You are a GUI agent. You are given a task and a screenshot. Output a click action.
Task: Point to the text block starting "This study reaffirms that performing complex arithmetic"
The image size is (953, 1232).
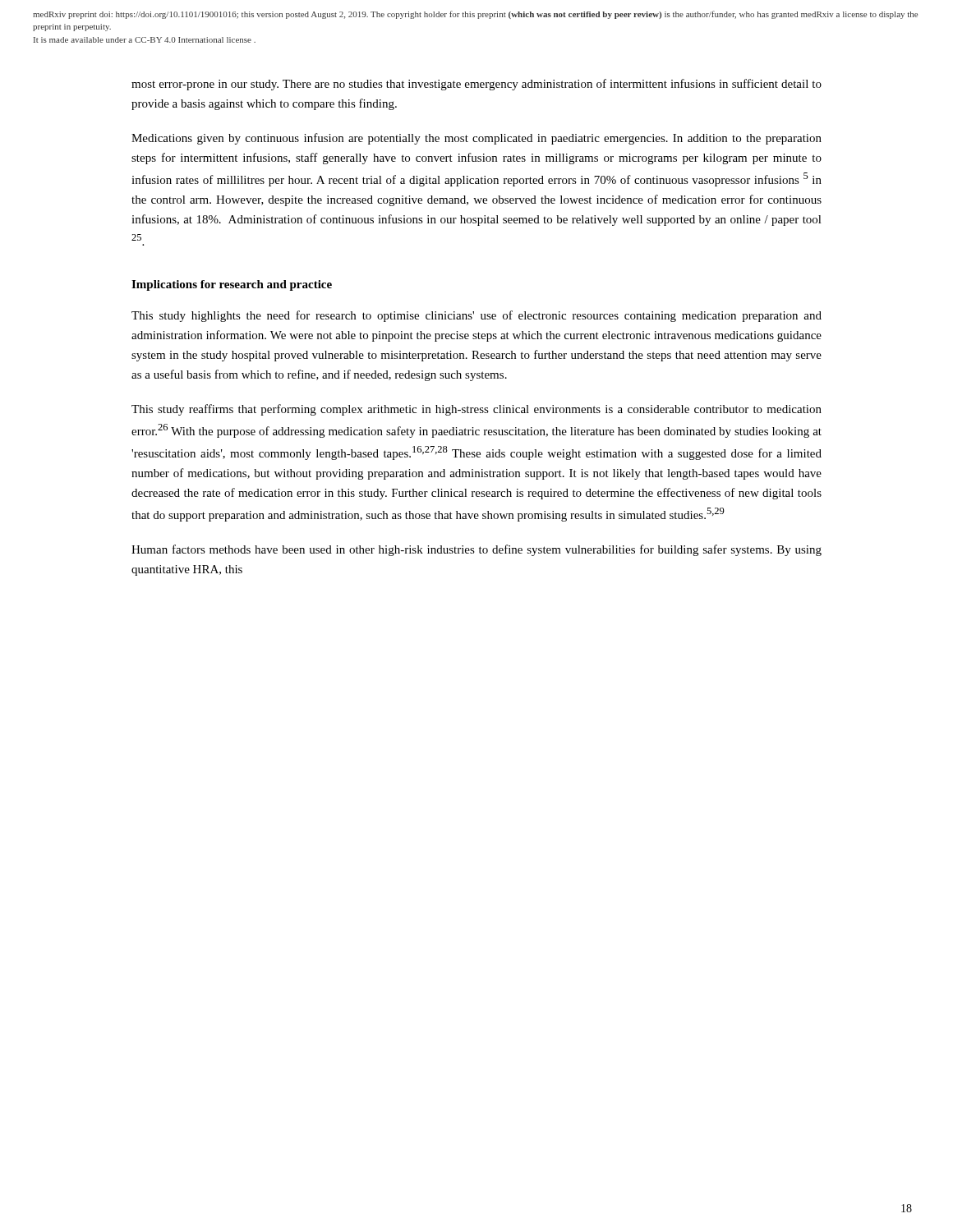[x=476, y=462]
